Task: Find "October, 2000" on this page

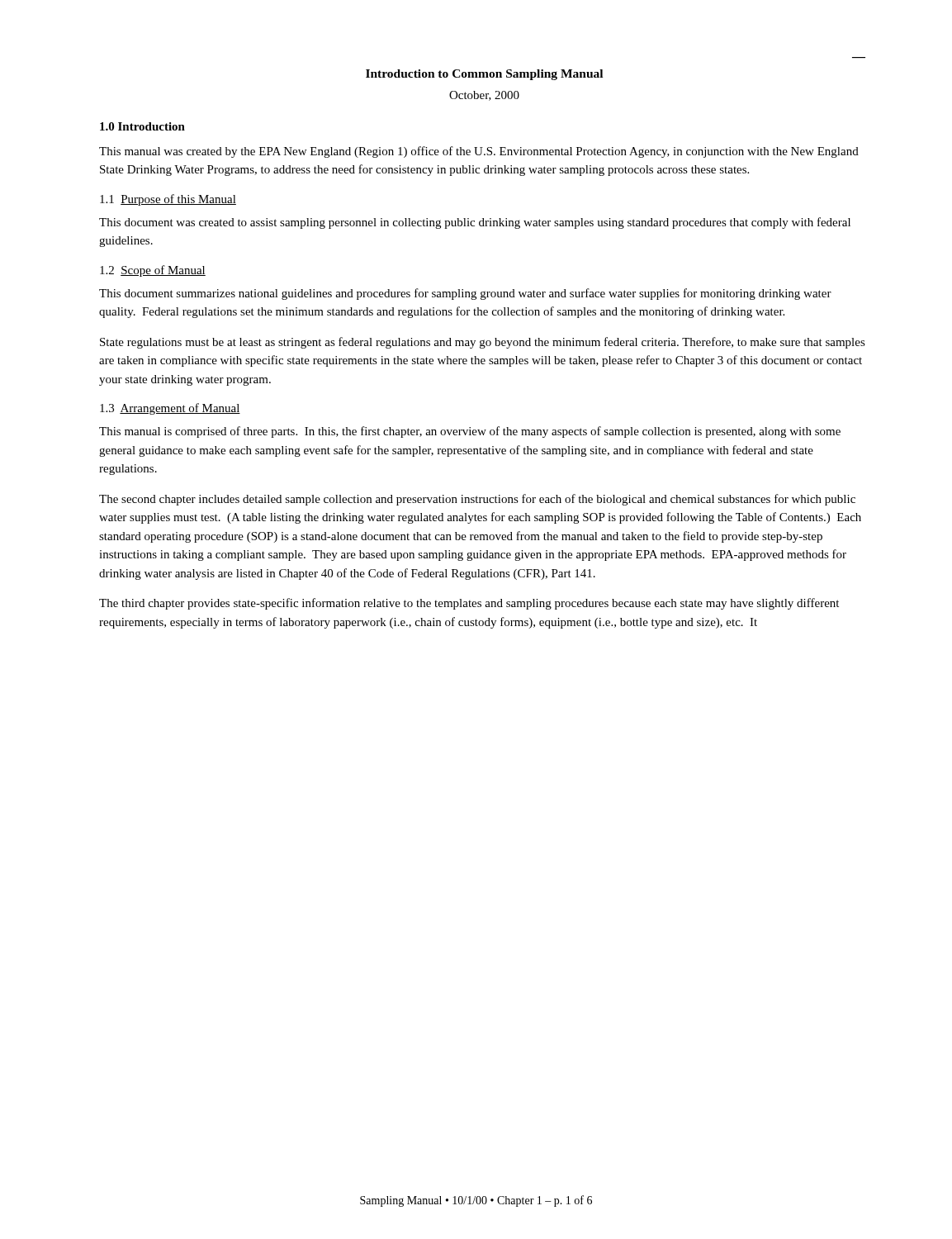Action: 484,95
